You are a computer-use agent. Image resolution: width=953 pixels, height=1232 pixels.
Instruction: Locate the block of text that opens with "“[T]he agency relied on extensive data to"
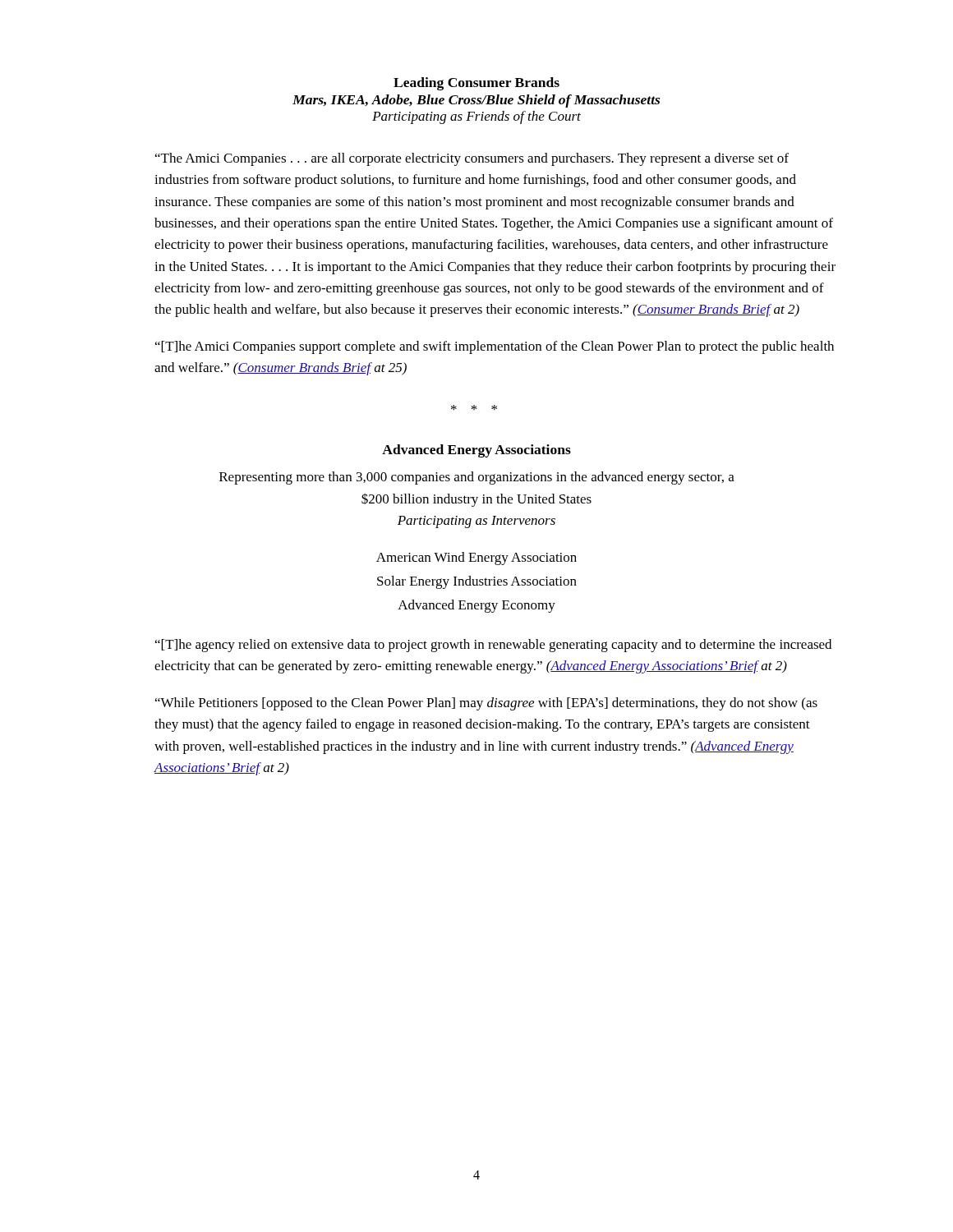point(493,655)
